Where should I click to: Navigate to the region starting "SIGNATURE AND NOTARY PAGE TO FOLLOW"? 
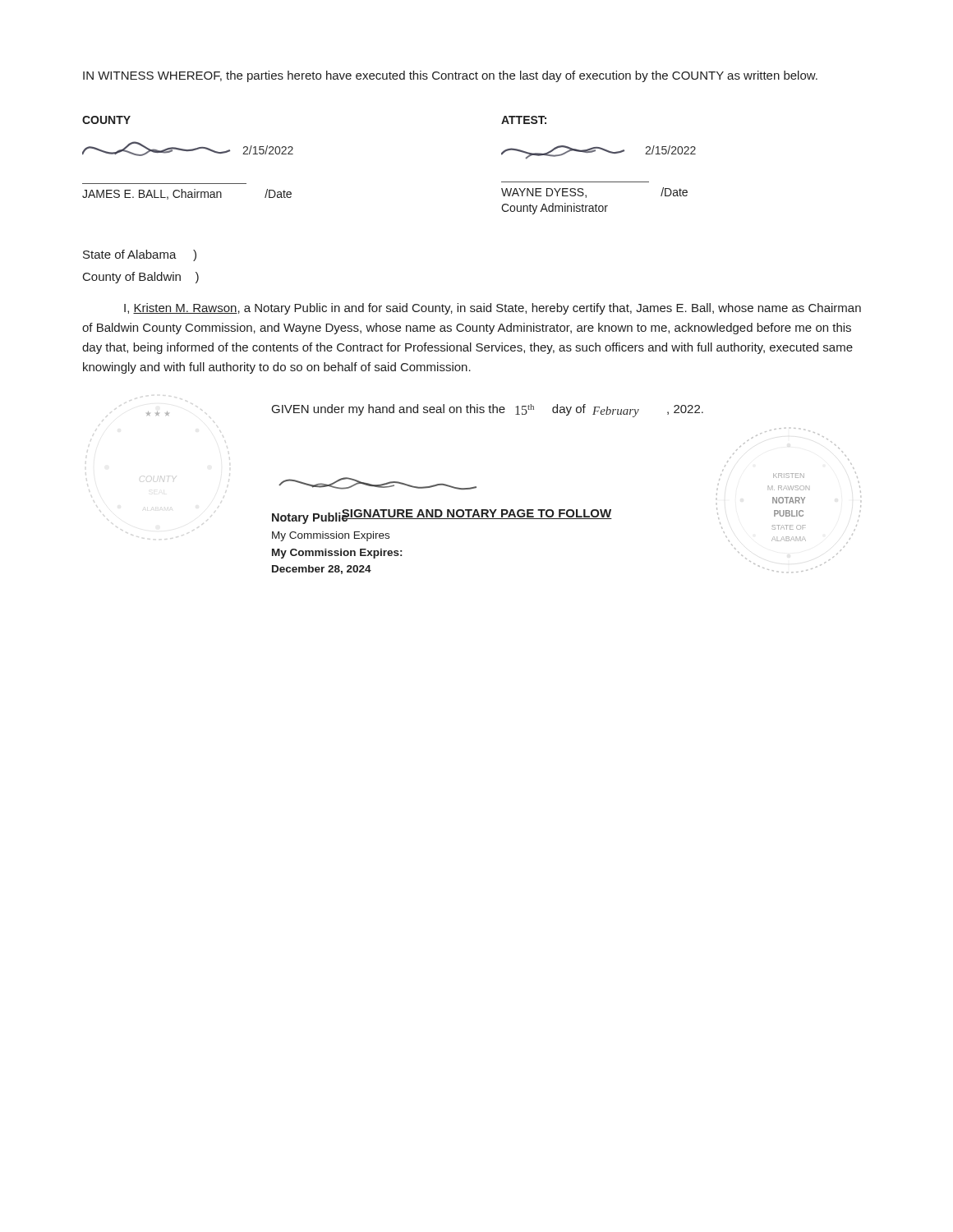pos(476,513)
